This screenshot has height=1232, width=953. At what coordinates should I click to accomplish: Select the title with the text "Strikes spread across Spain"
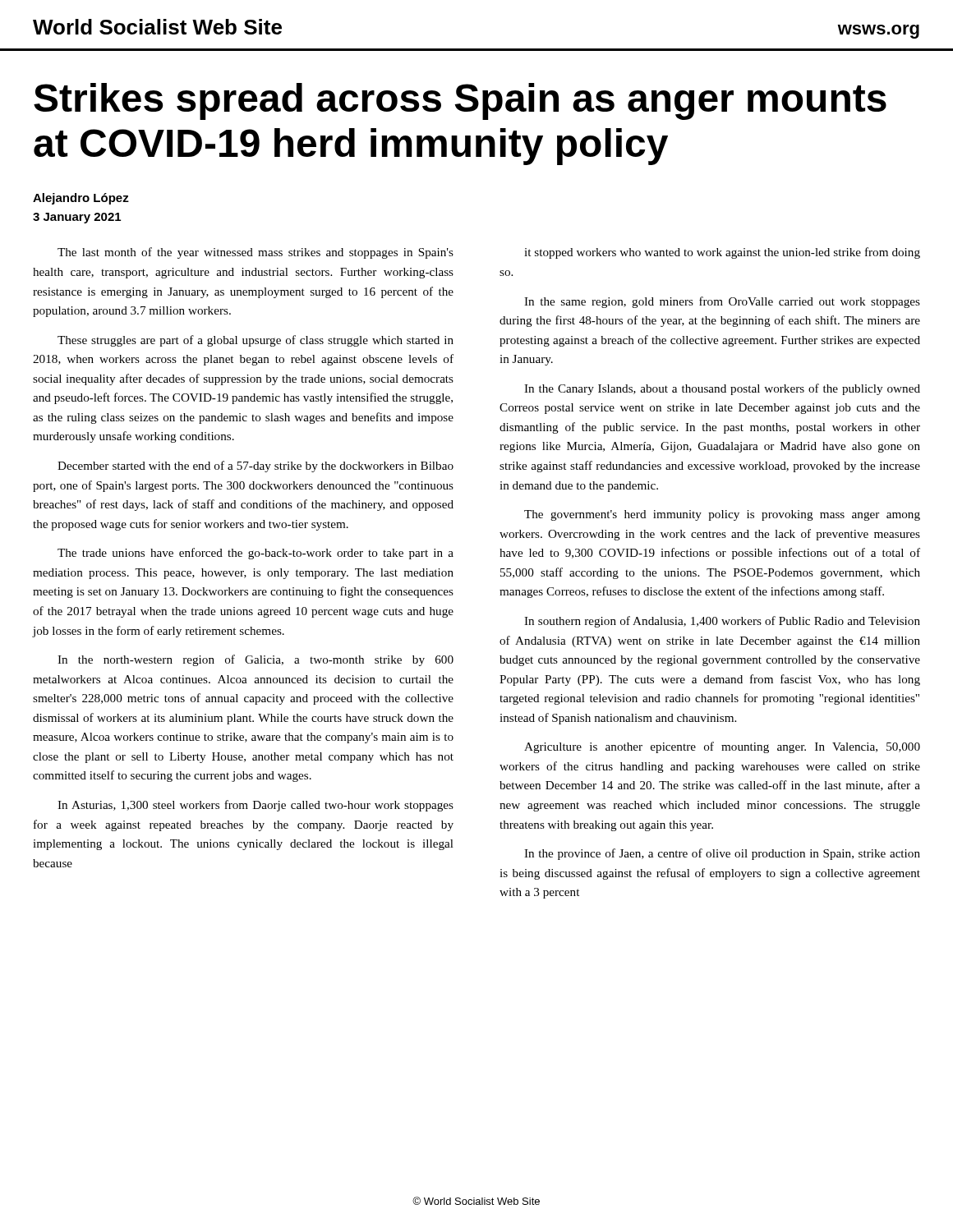476,121
